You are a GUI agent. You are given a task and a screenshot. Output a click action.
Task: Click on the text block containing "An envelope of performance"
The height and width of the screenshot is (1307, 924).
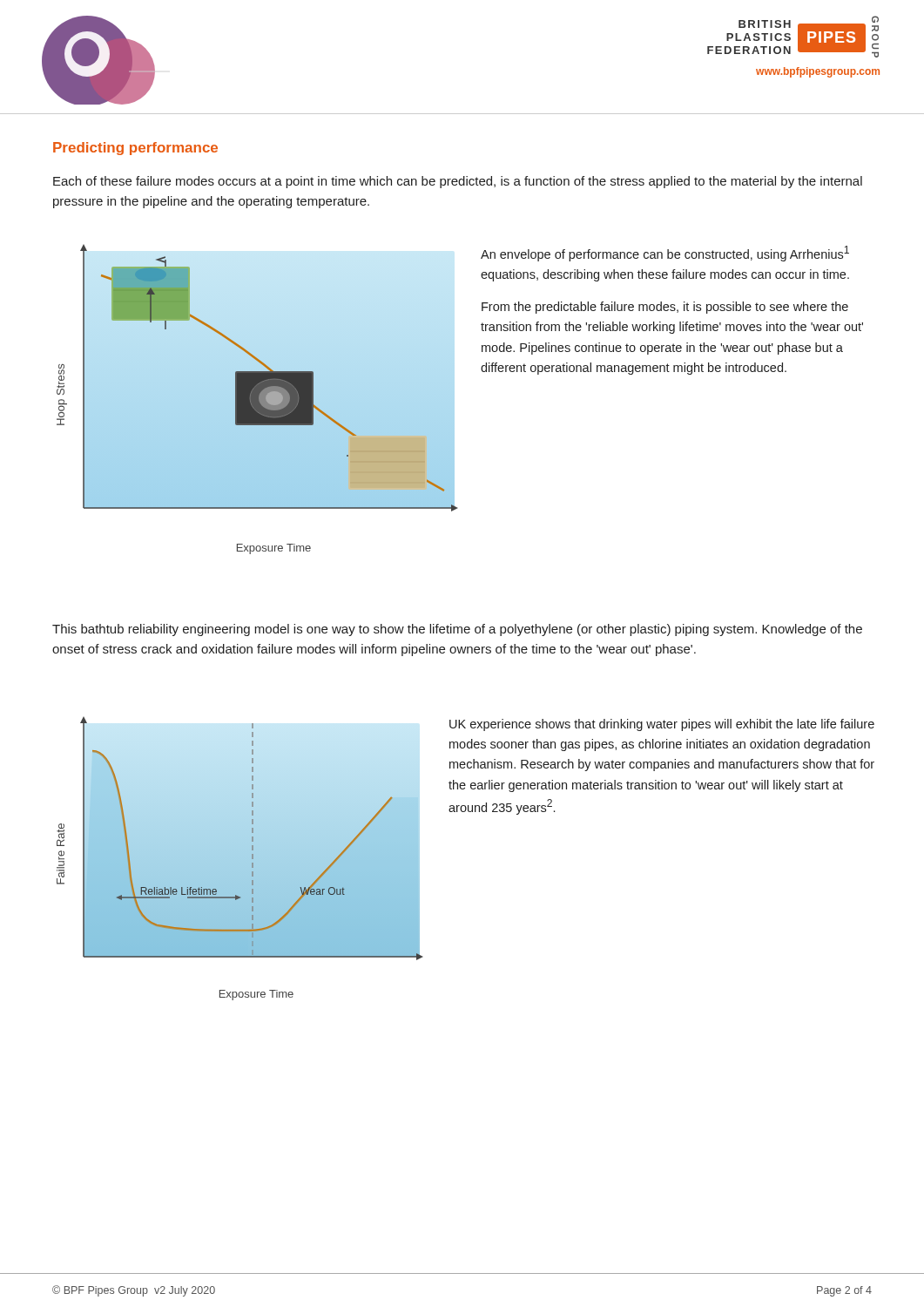pyautogui.click(x=678, y=310)
